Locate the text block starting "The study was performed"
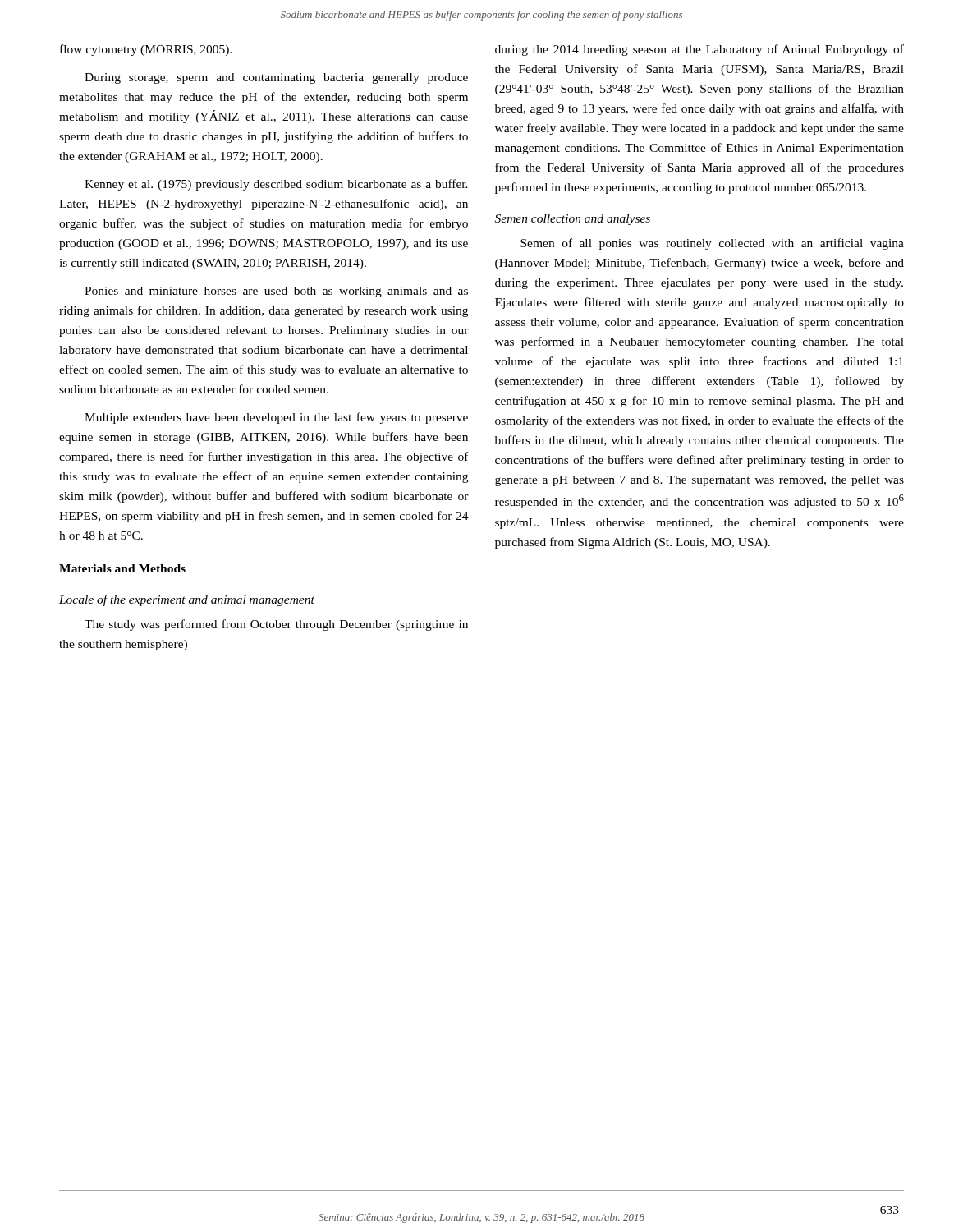 (264, 634)
